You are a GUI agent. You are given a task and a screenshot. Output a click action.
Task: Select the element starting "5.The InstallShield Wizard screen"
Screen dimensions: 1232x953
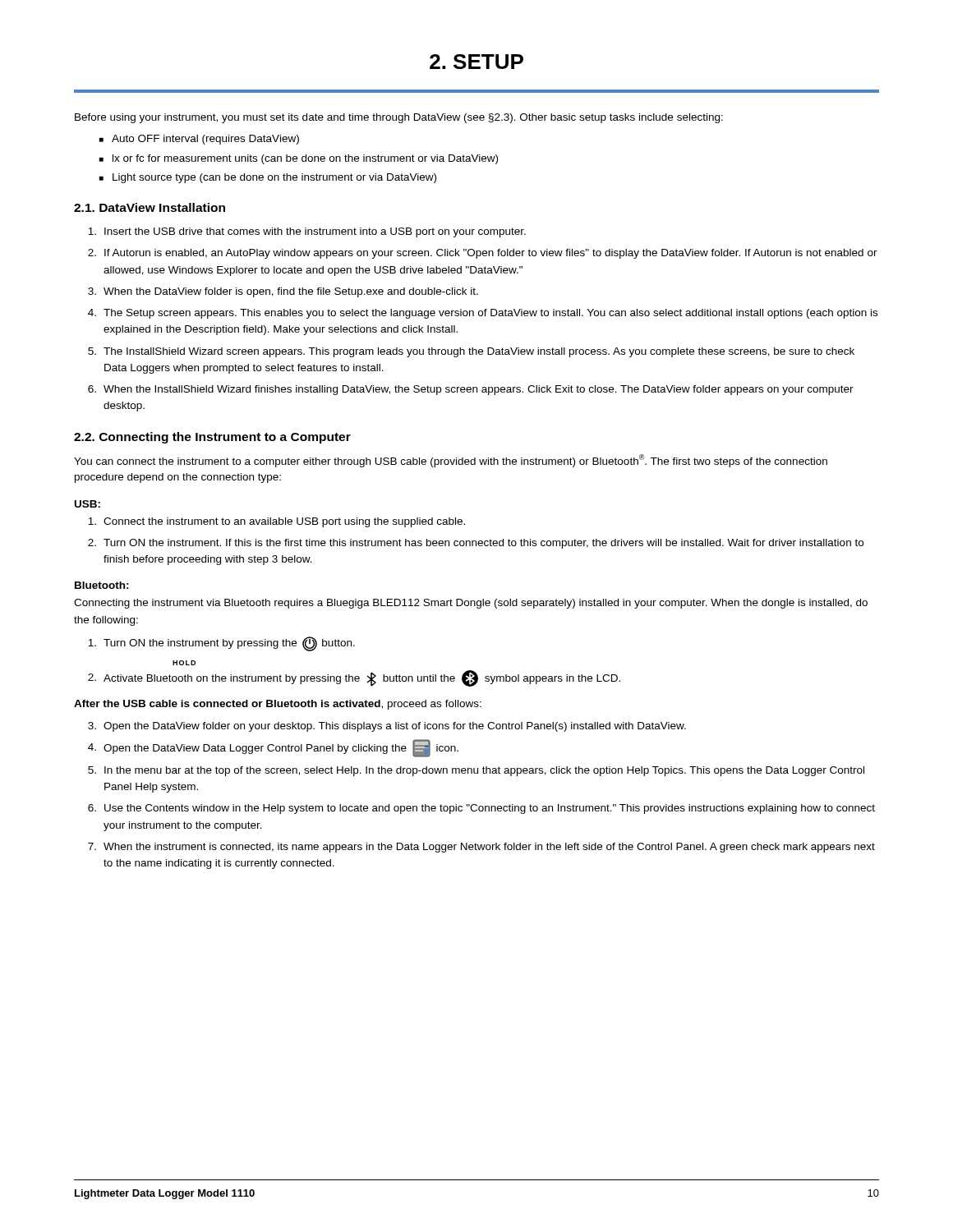pyautogui.click(x=476, y=359)
